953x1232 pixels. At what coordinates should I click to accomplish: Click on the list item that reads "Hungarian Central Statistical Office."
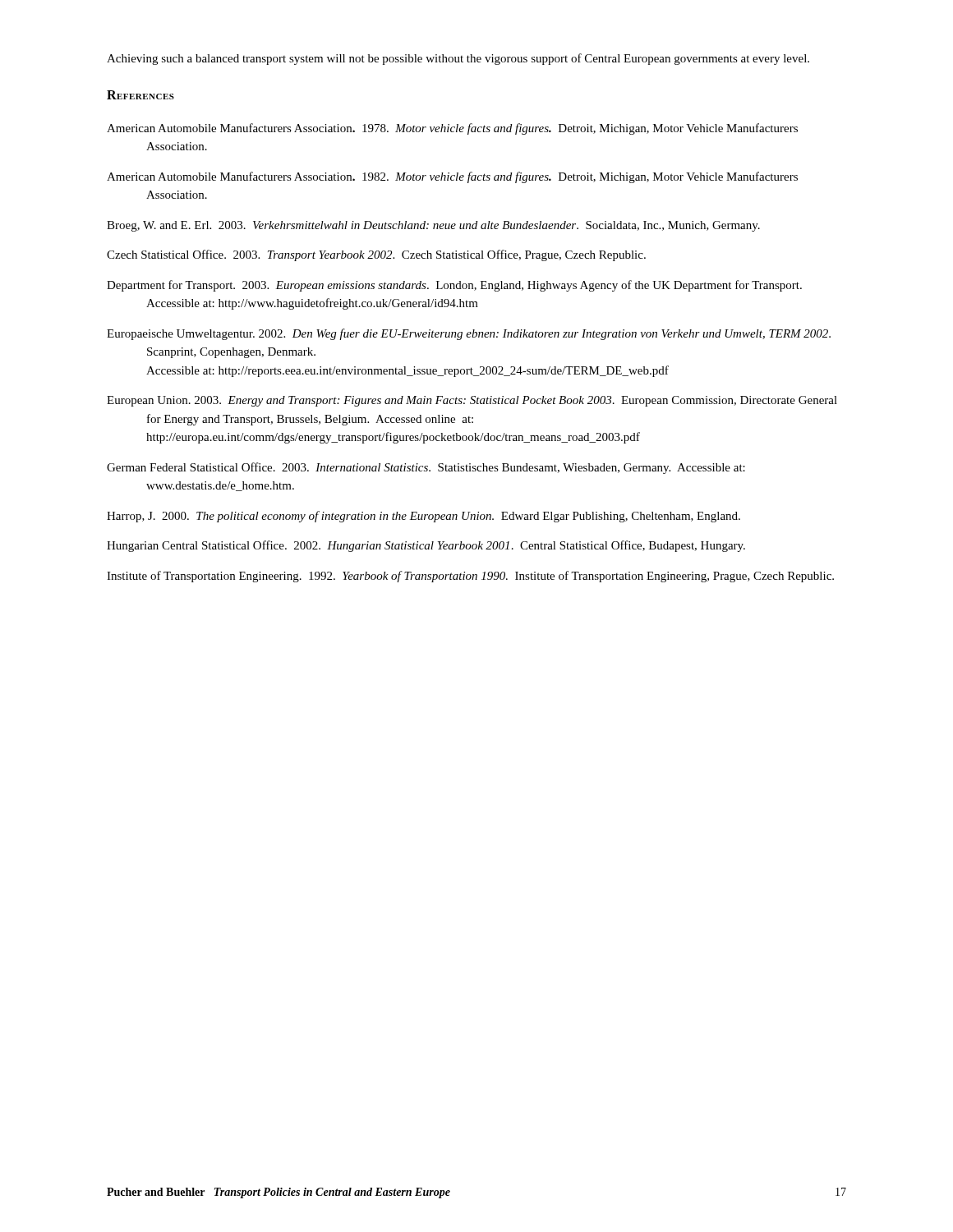[426, 545]
